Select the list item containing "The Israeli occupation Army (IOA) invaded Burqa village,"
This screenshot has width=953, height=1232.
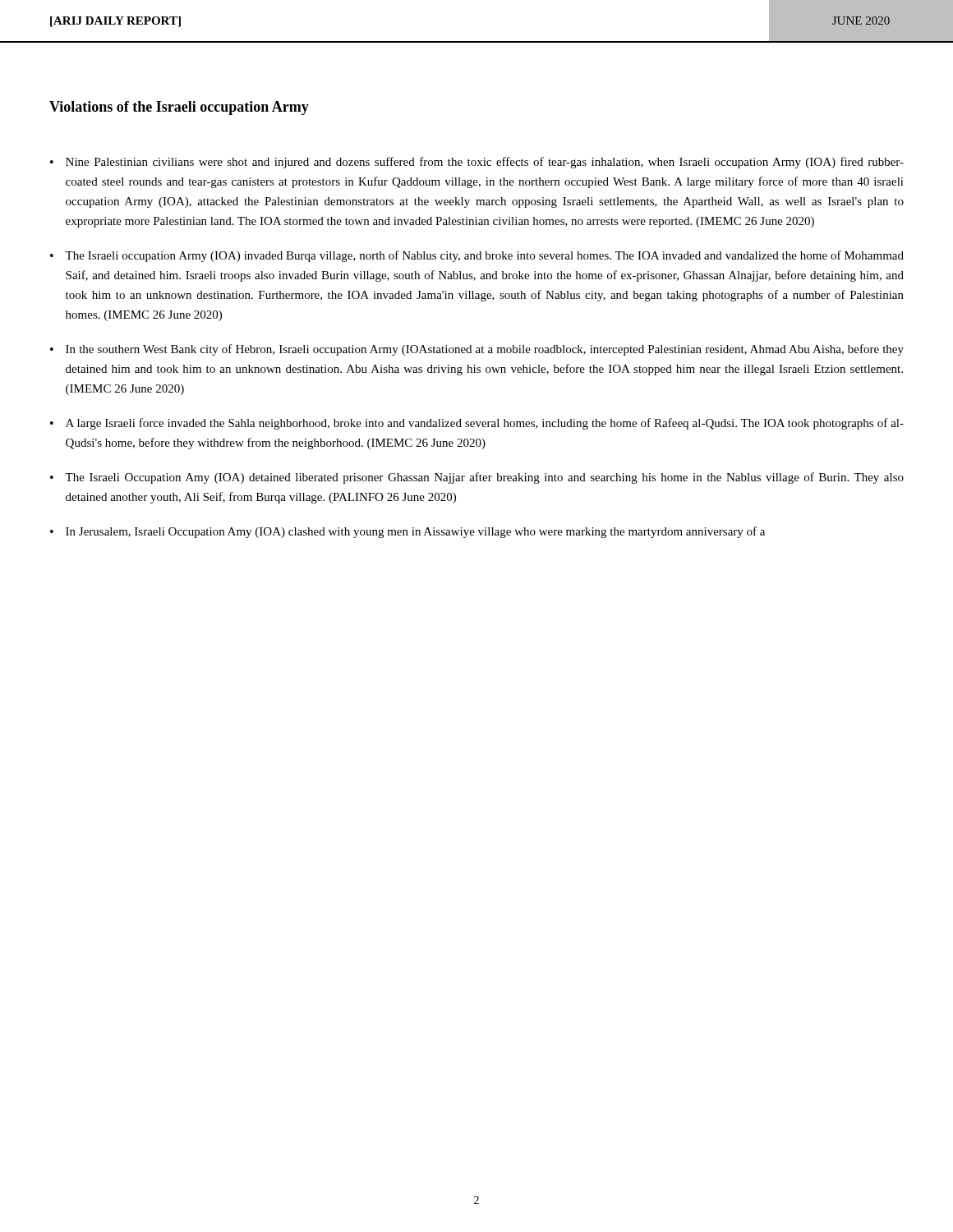coord(485,285)
